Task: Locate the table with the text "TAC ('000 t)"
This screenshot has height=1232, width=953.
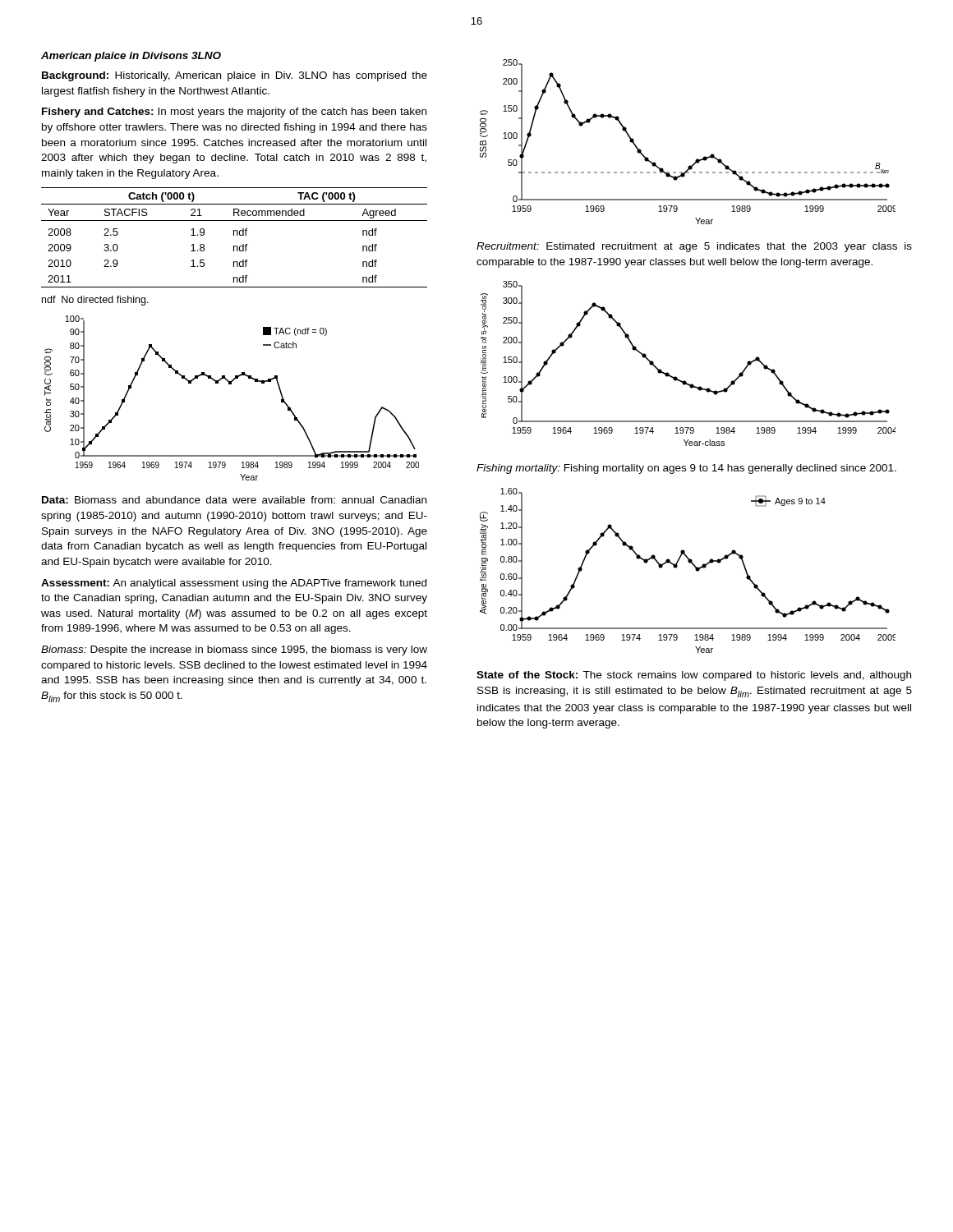Action: (x=234, y=238)
